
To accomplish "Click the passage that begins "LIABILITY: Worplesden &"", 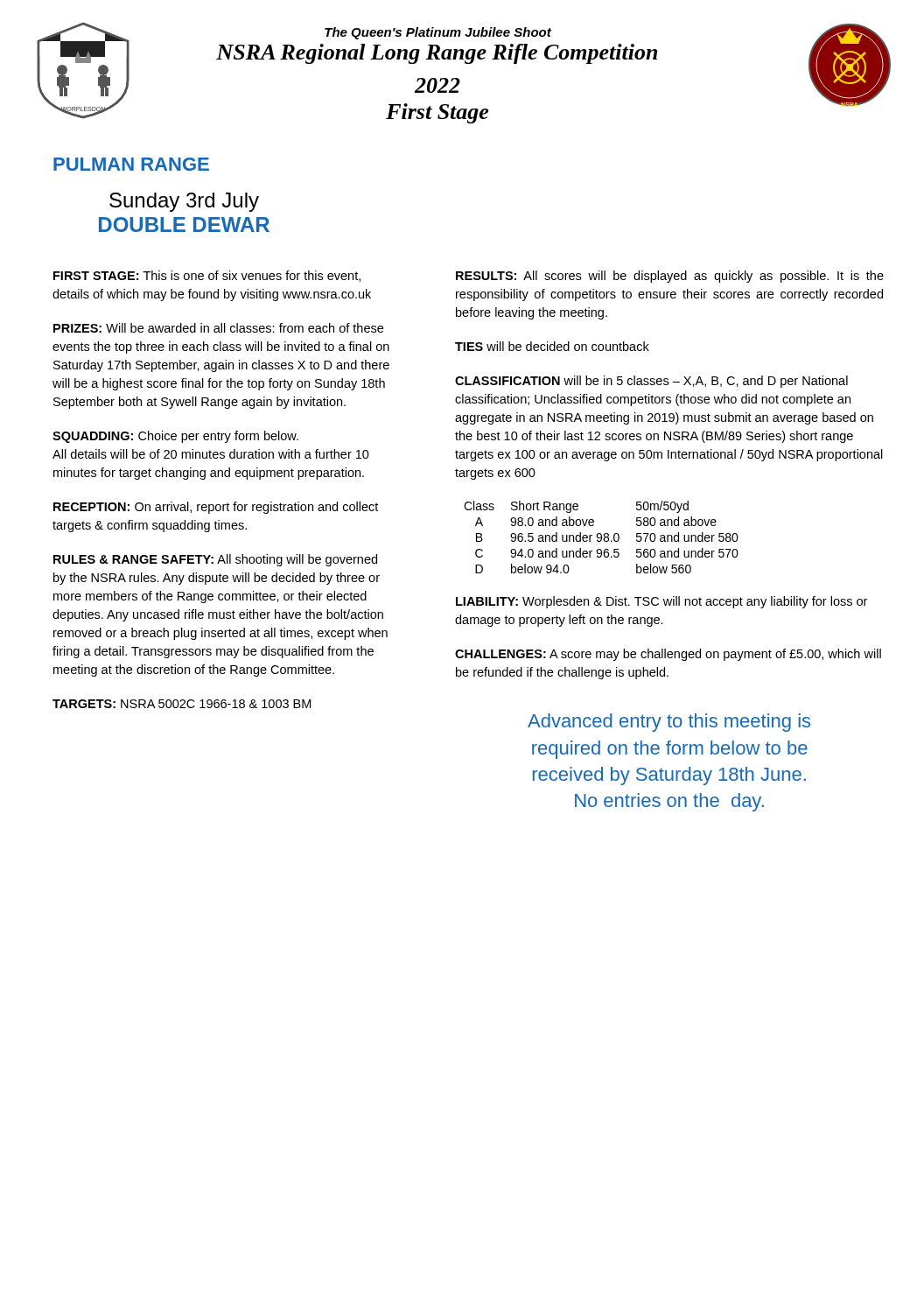I will point(661,611).
